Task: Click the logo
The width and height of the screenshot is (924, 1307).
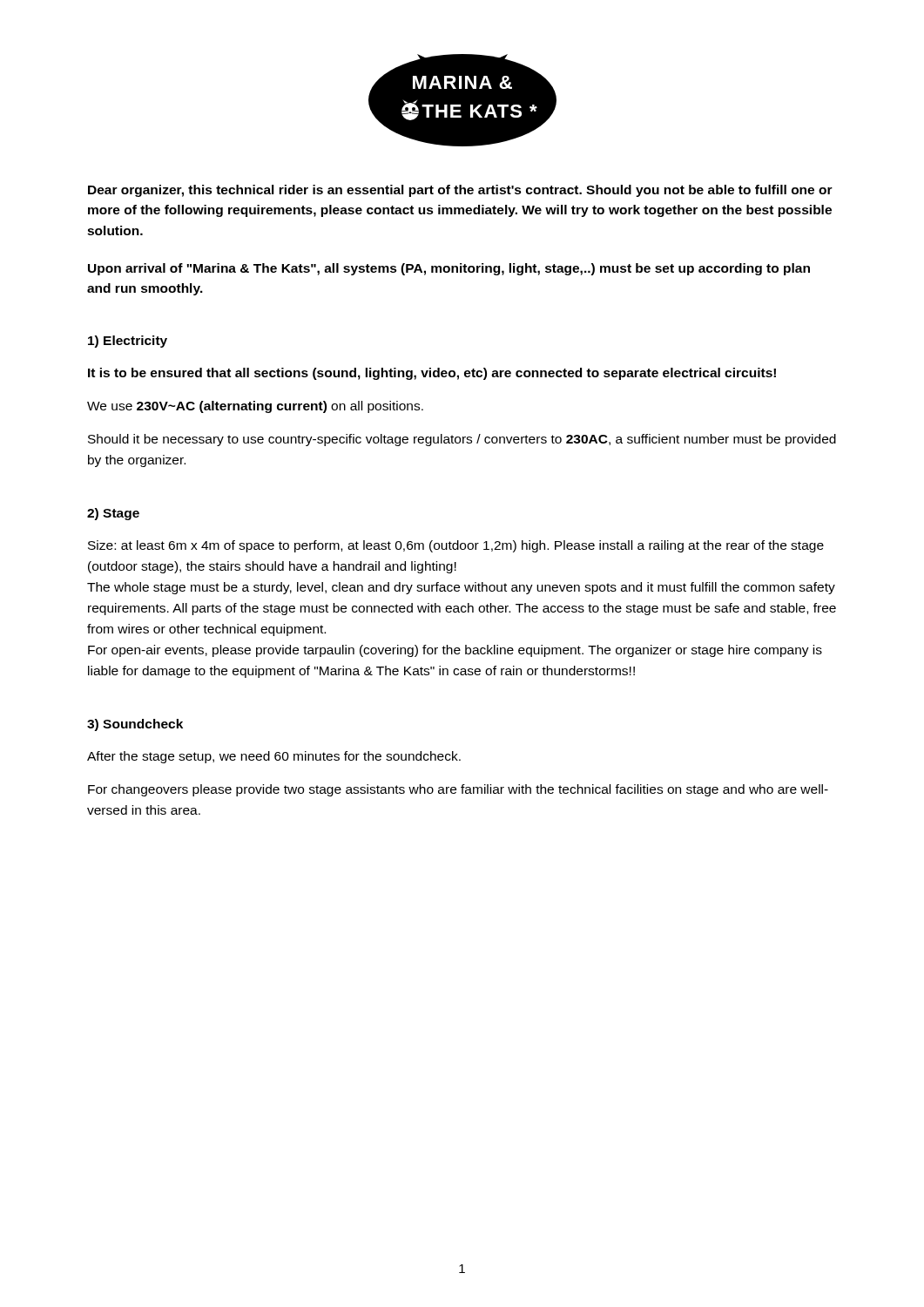Action: pyautogui.click(x=462, y=102)
